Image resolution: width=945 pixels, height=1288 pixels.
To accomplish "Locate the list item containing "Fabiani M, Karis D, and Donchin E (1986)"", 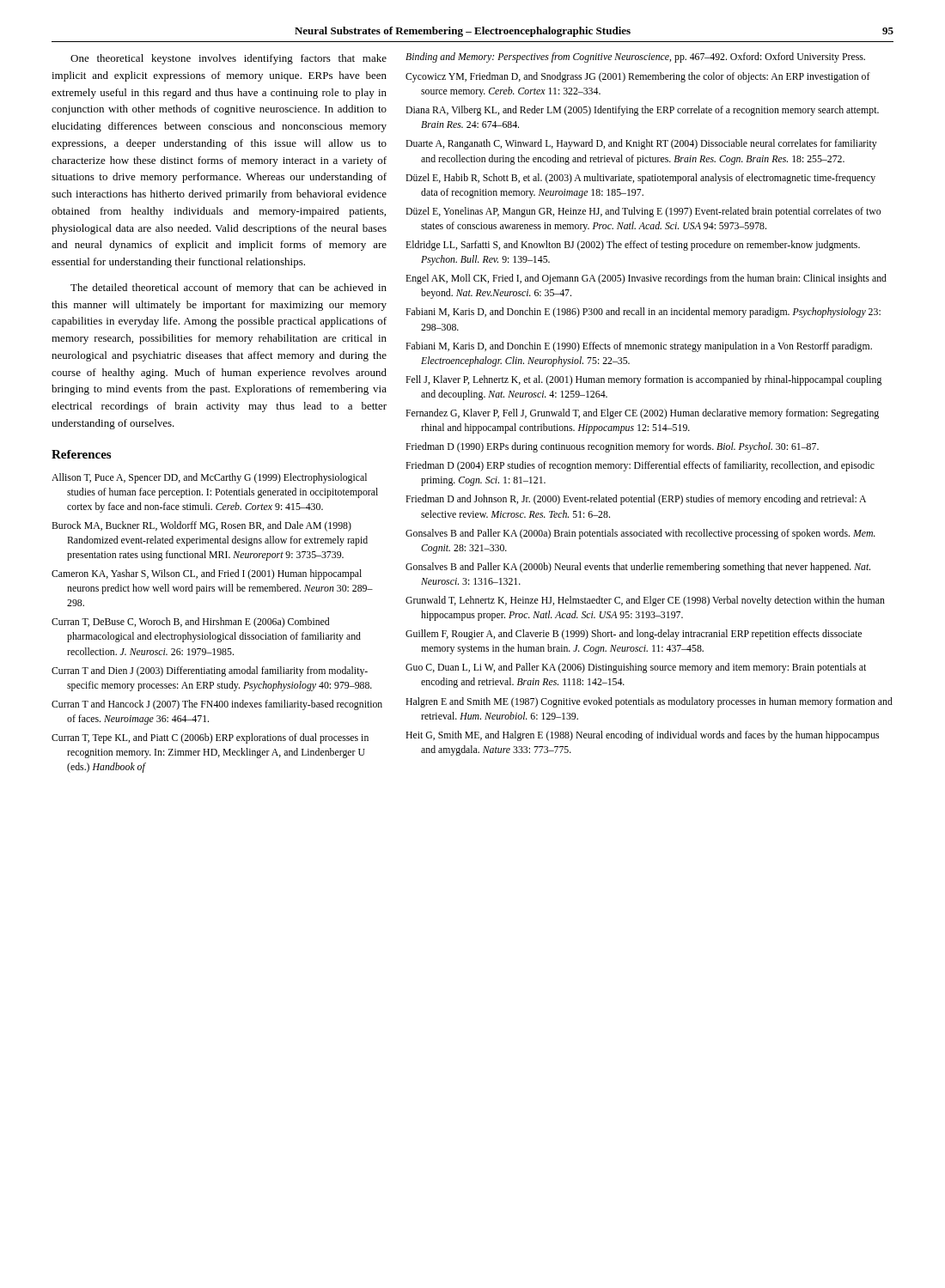I will [643, 319].
